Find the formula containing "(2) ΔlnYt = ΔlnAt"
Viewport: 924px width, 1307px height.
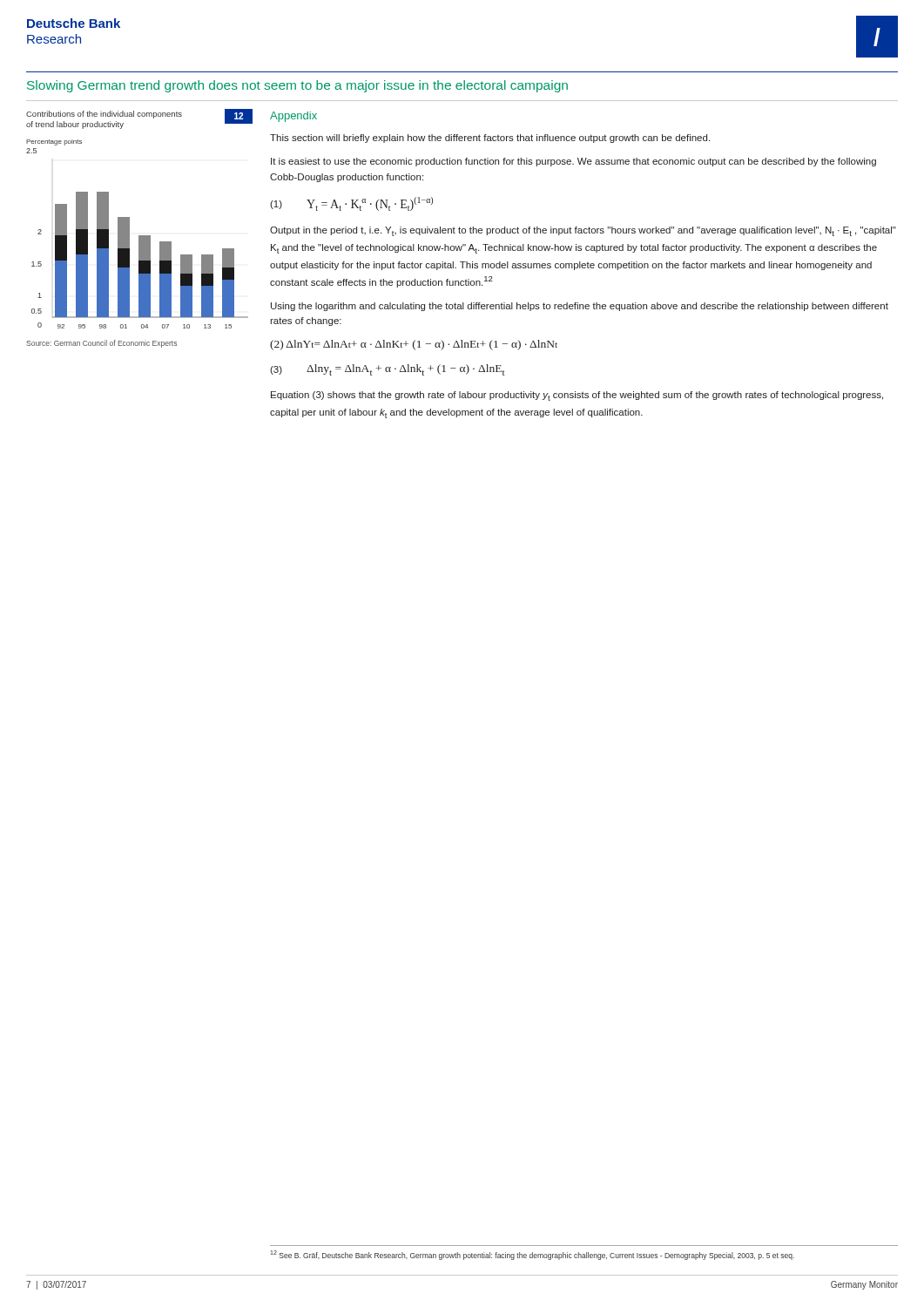tap(414, 345)
